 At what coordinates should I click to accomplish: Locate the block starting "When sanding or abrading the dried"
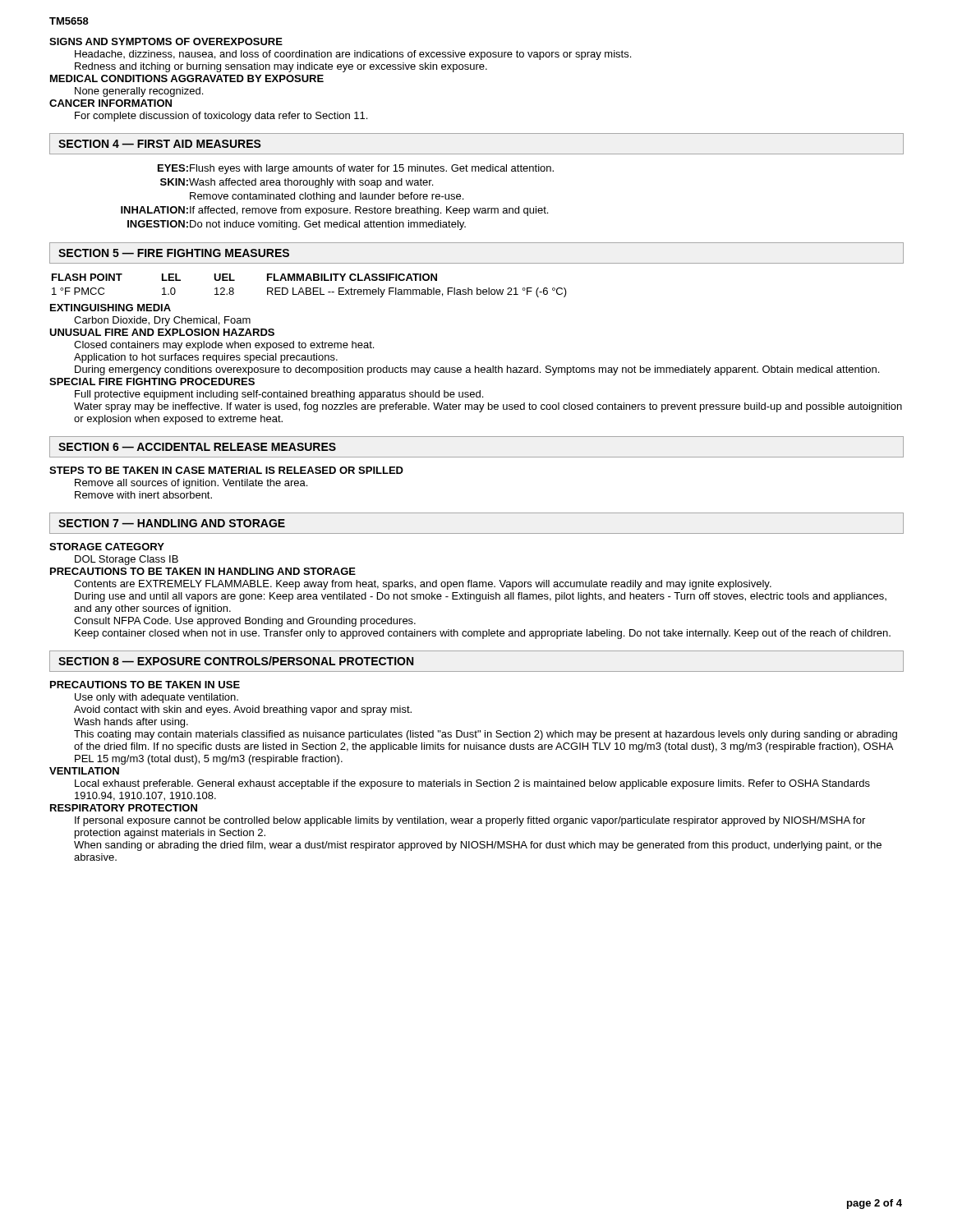click(478, 851)
